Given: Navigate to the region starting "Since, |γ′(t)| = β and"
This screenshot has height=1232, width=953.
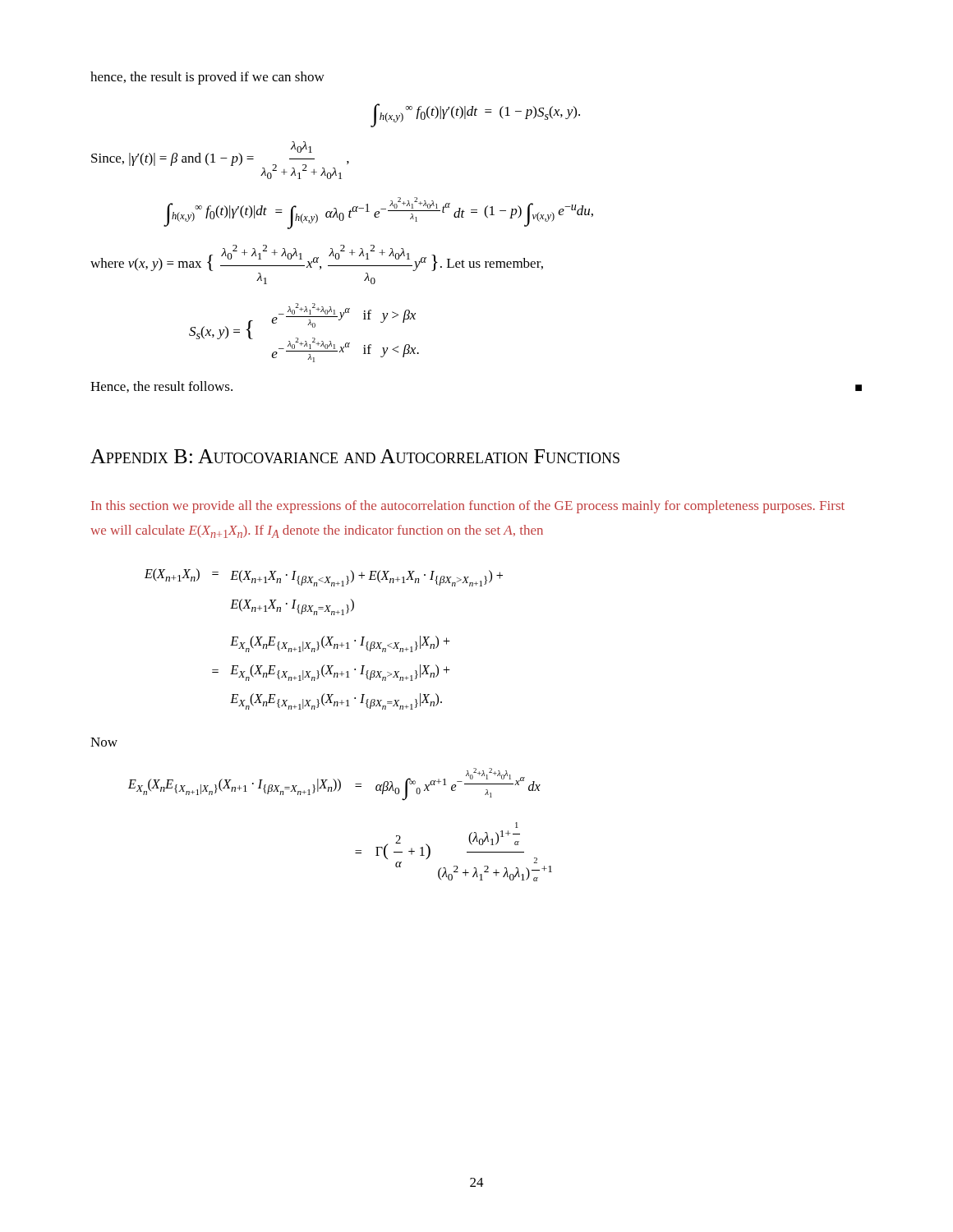Looking at the screenshot, I should [x=220, y=160].
